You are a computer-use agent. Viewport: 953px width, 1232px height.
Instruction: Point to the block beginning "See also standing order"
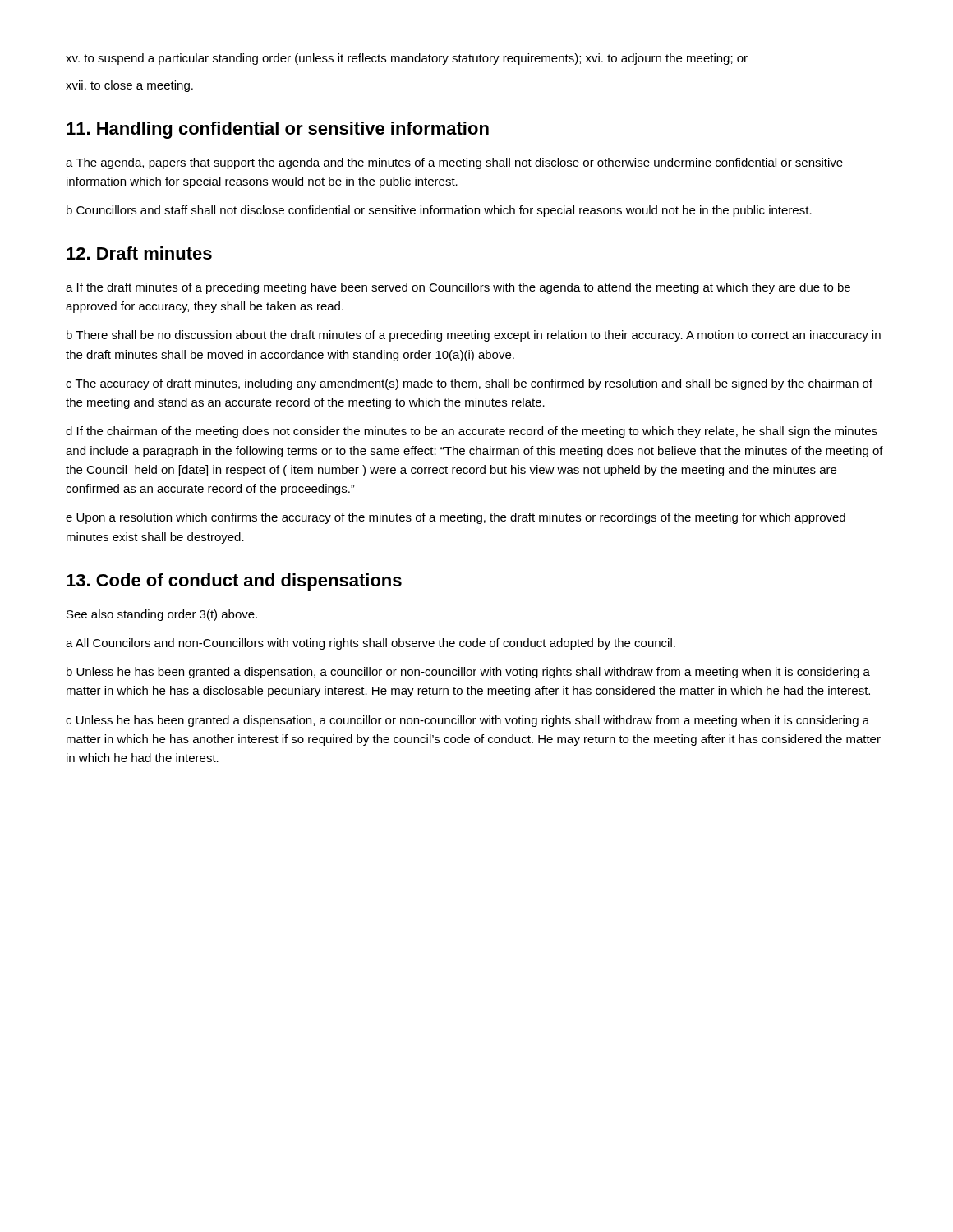[x=162, y=614]
